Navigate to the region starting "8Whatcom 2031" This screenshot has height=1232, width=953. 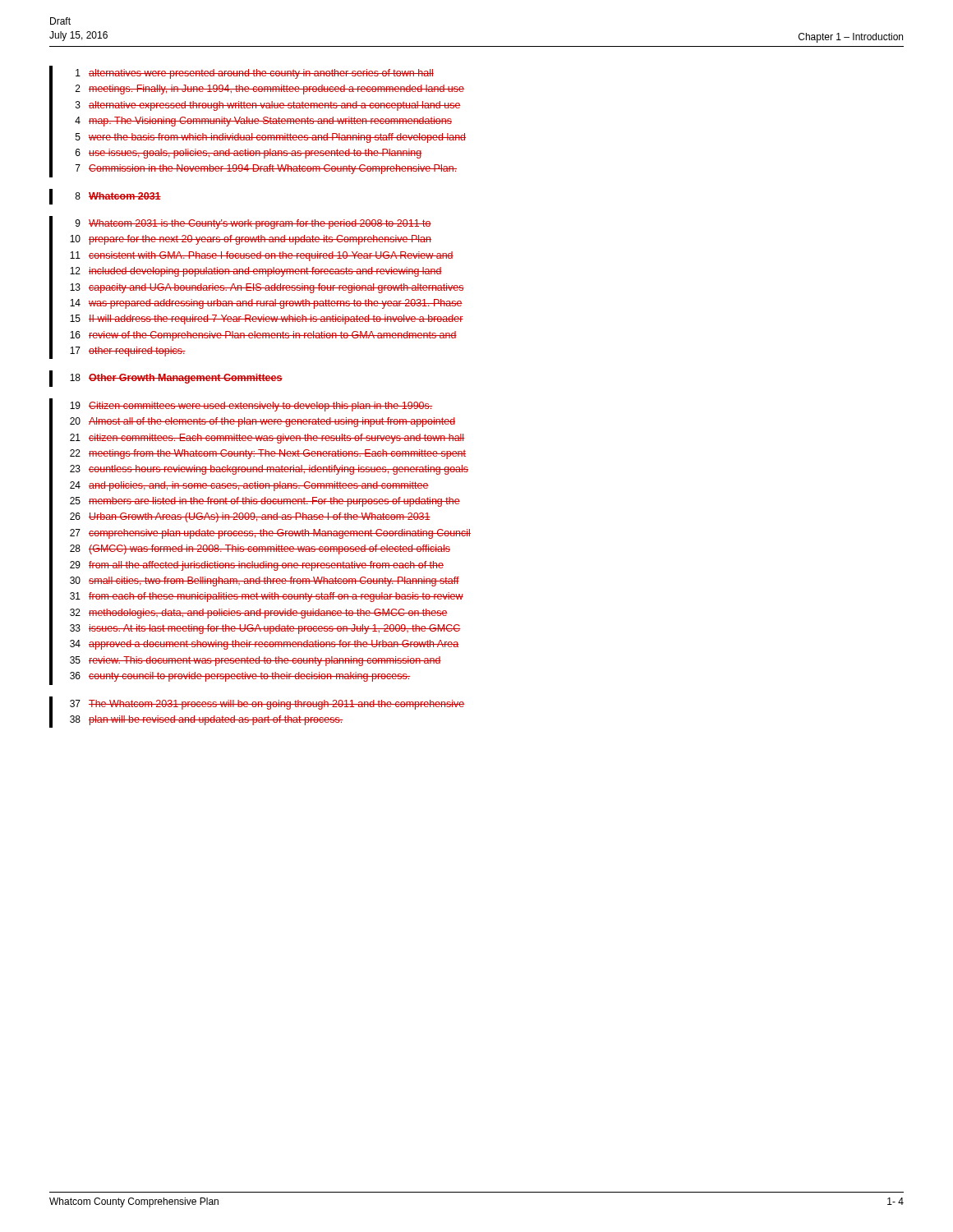coord(105,197)
